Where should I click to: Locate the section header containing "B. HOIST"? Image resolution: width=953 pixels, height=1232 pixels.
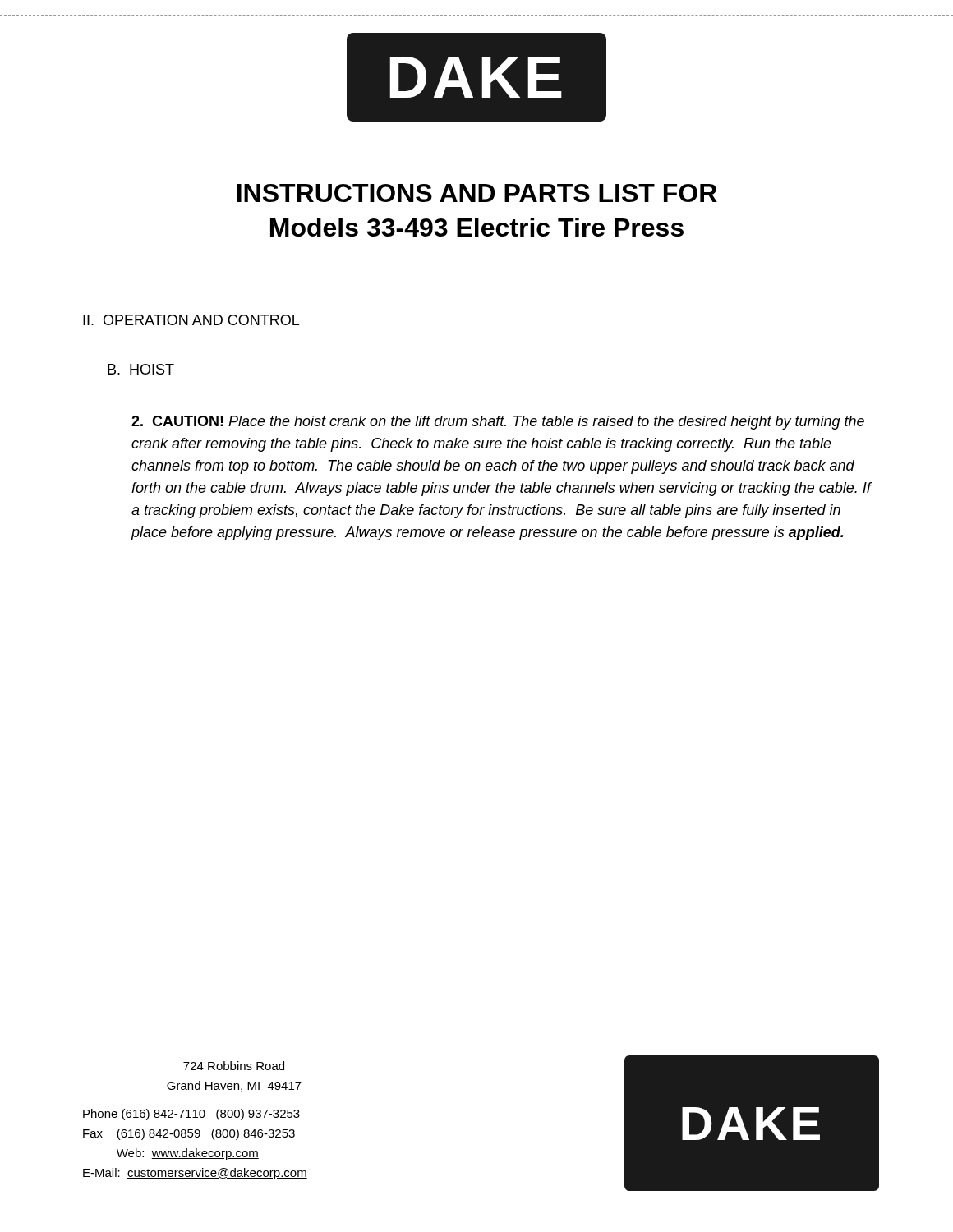(141, 370)
